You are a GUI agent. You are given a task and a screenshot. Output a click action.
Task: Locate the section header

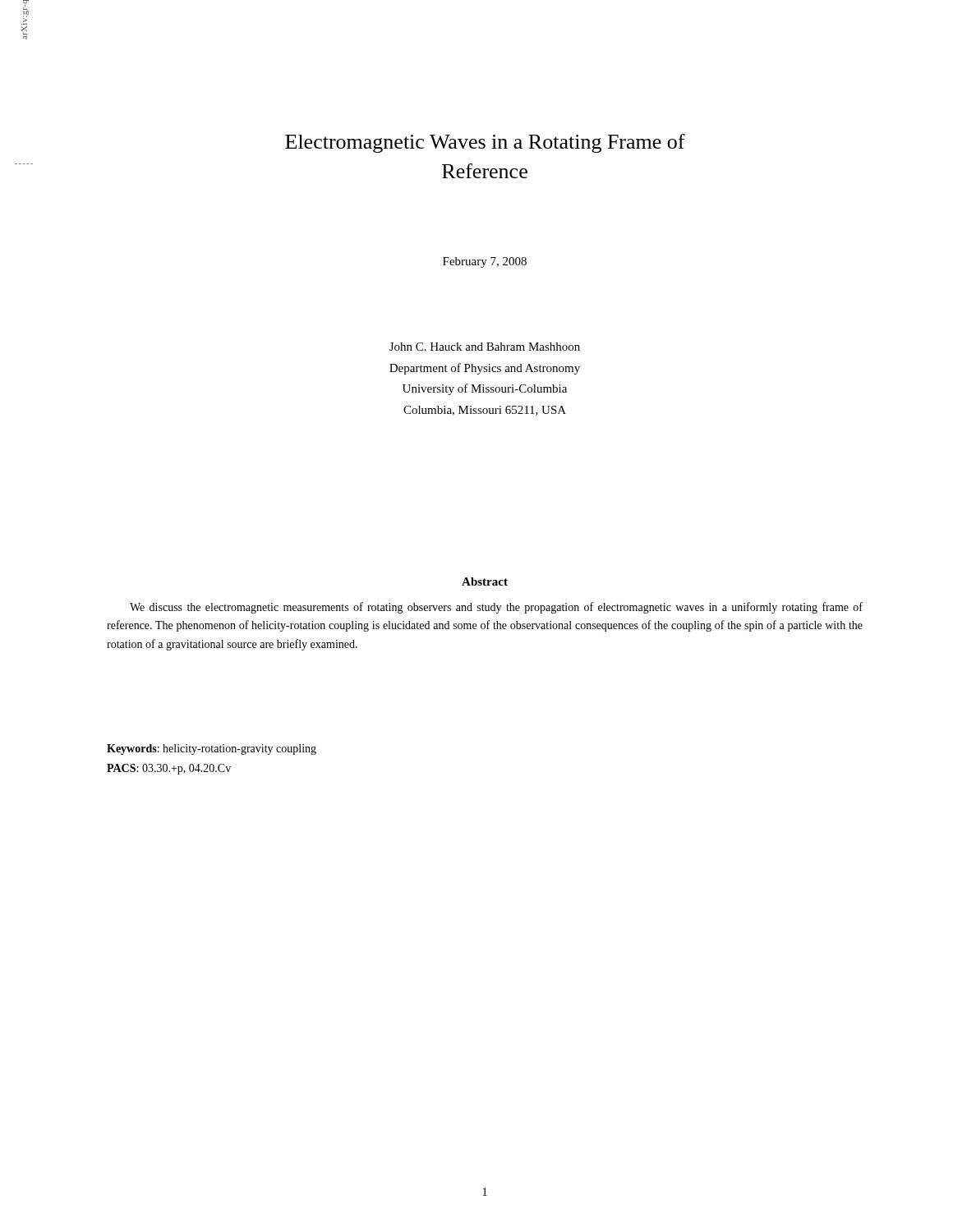click(485, 582)
